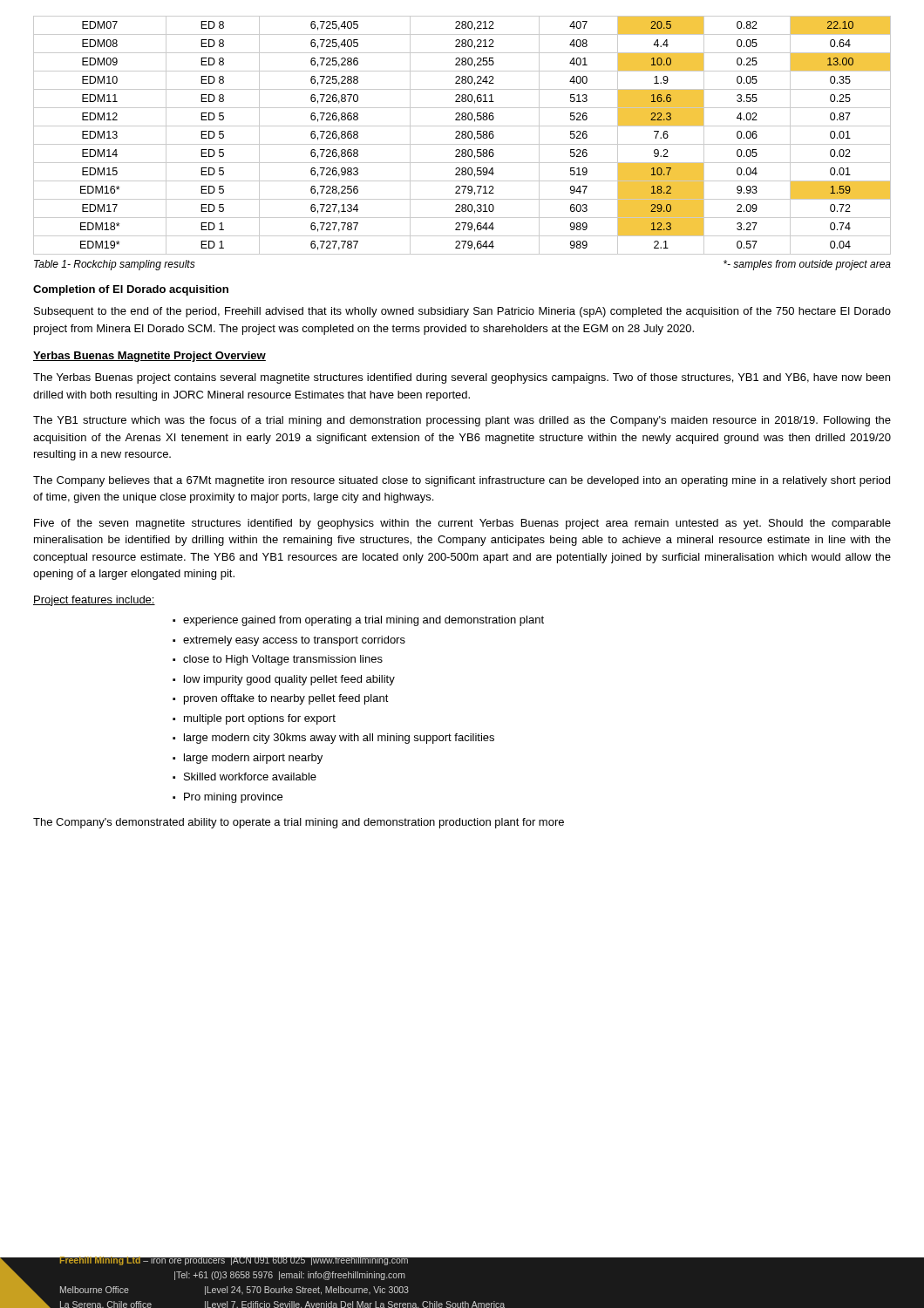This screenshot has height=1308, width=924.
Task: Point to the passage starting "large modern airport nearby"
Action: (x=253, y=757)
